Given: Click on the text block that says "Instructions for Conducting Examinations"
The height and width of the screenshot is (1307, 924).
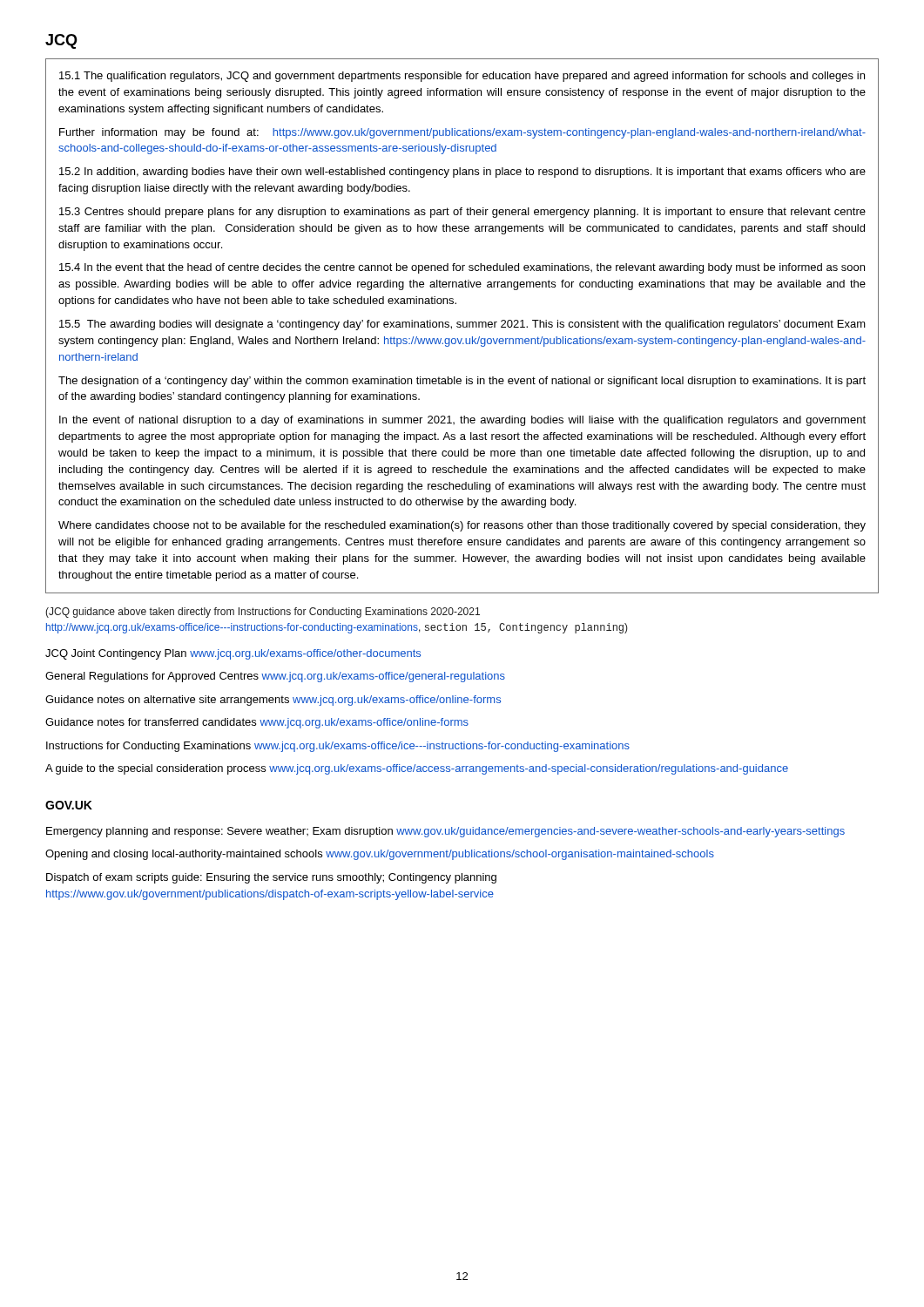Looking at the screenshot, I should point(337,745).
